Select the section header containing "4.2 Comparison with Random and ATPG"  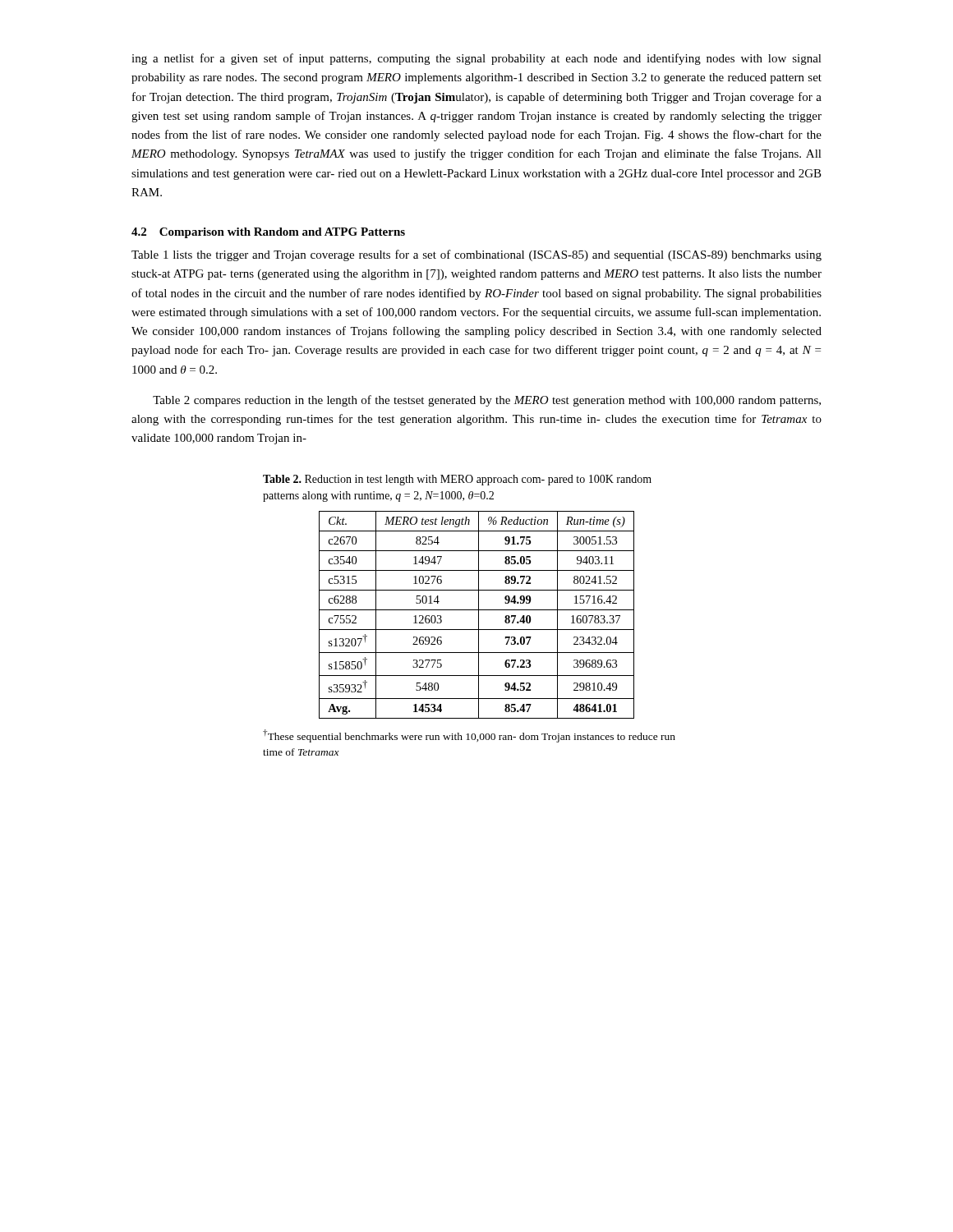point(268,232)
